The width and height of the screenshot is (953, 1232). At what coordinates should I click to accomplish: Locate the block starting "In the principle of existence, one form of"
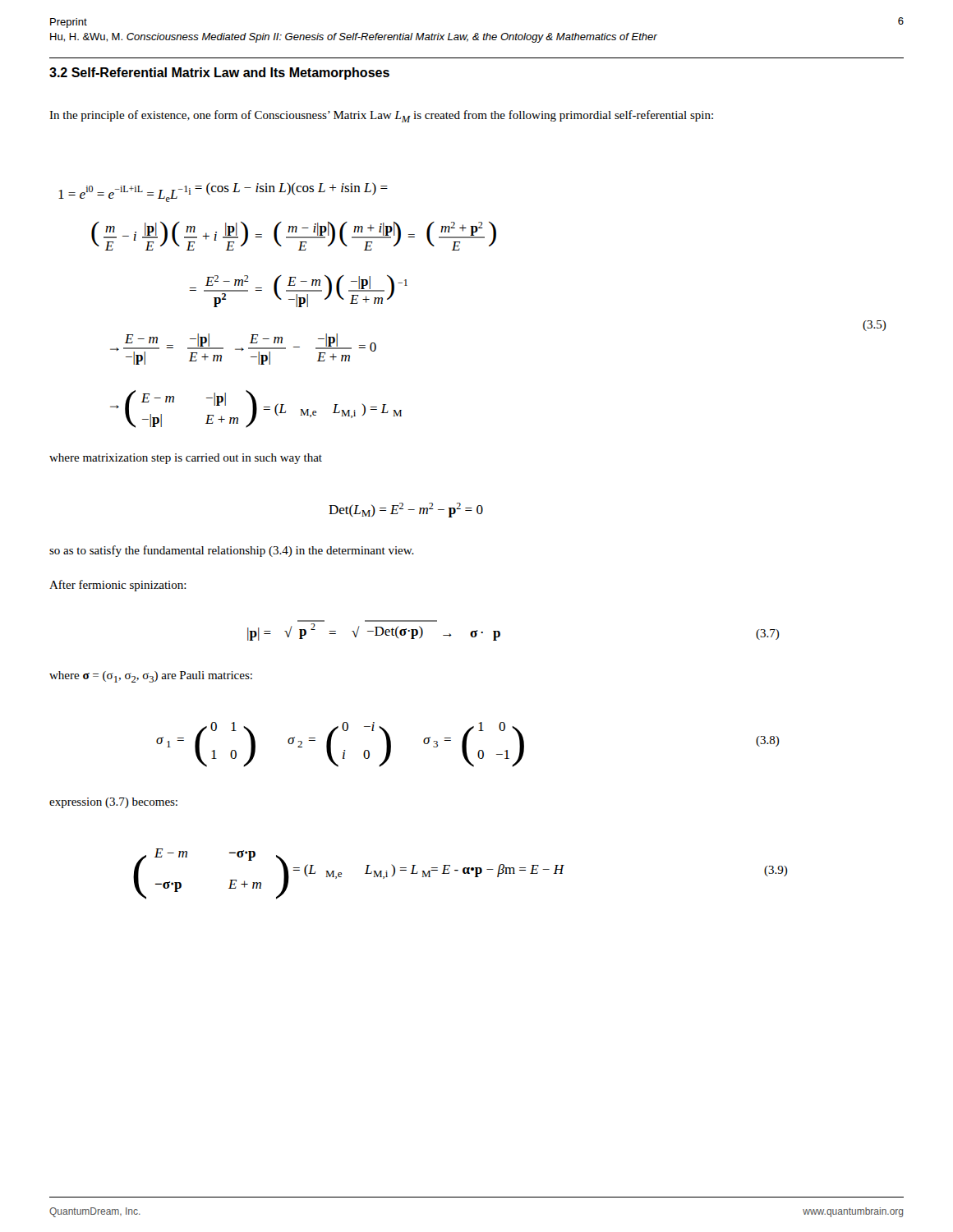(382, 117)
